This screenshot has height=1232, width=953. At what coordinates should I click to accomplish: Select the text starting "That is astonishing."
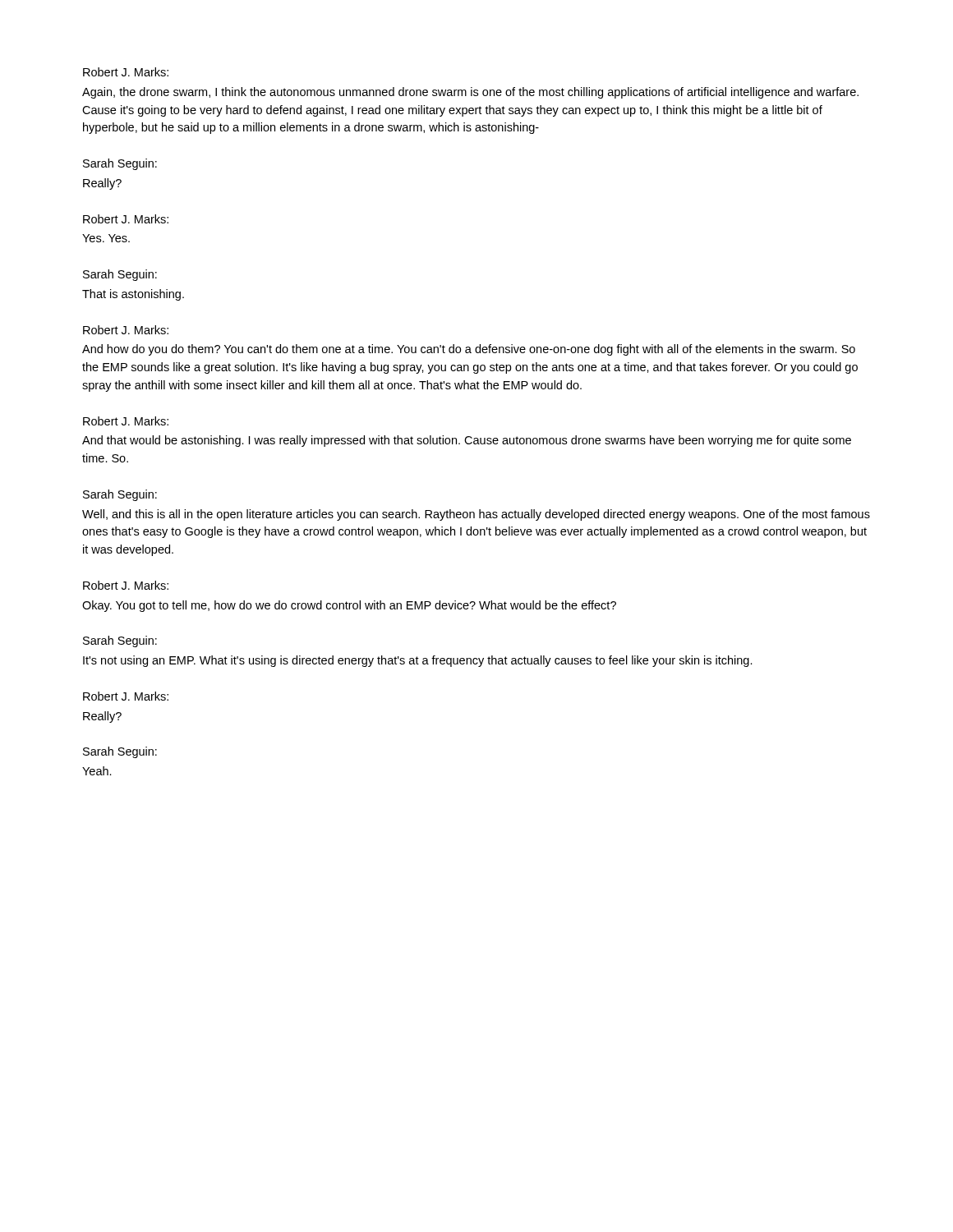pyautogui.click(x=133, y=295)
